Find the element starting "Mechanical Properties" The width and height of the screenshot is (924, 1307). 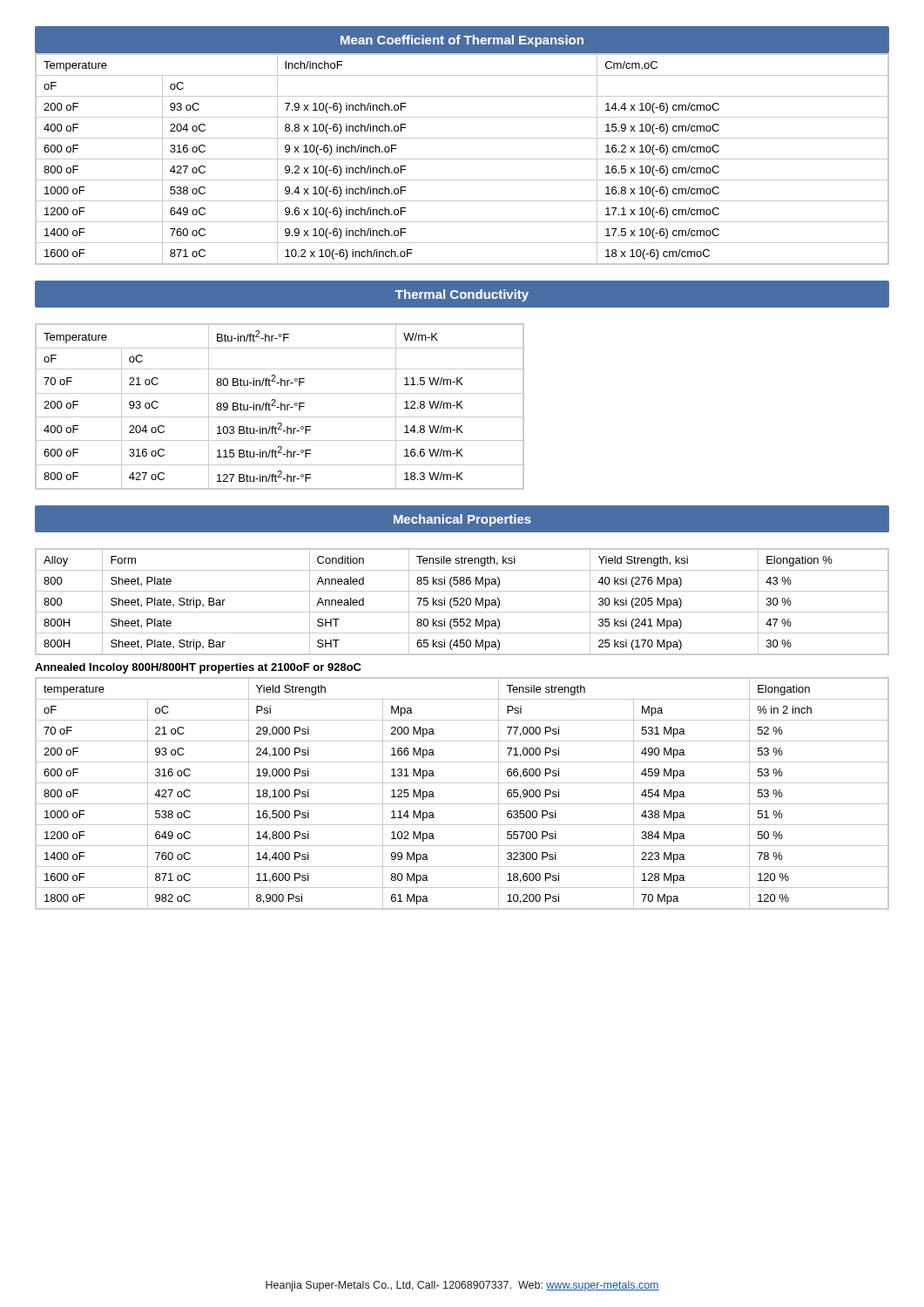[462, 519]
